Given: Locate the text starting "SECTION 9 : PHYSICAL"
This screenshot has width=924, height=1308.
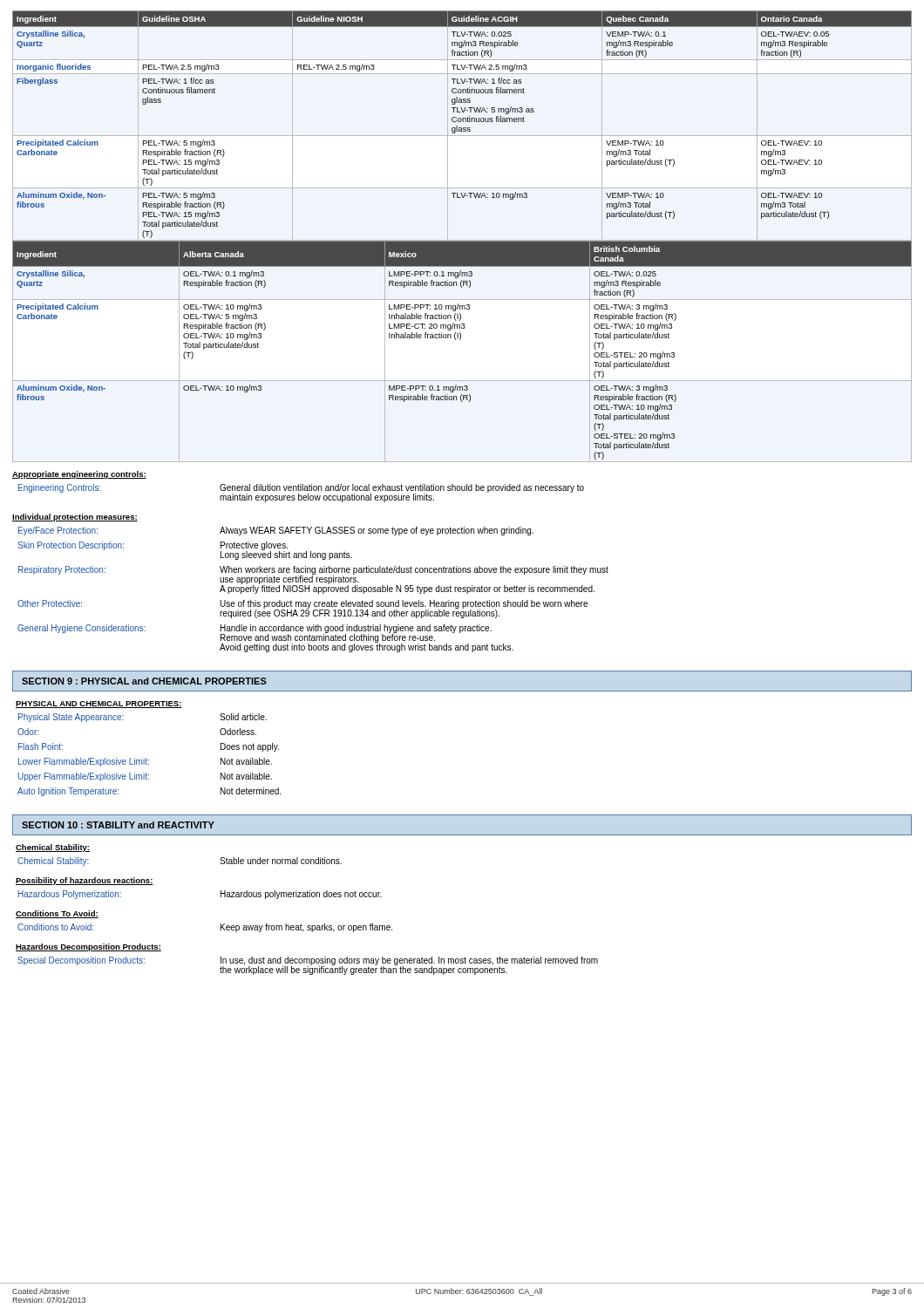Looking at the screenshot, I should [144, 681].
